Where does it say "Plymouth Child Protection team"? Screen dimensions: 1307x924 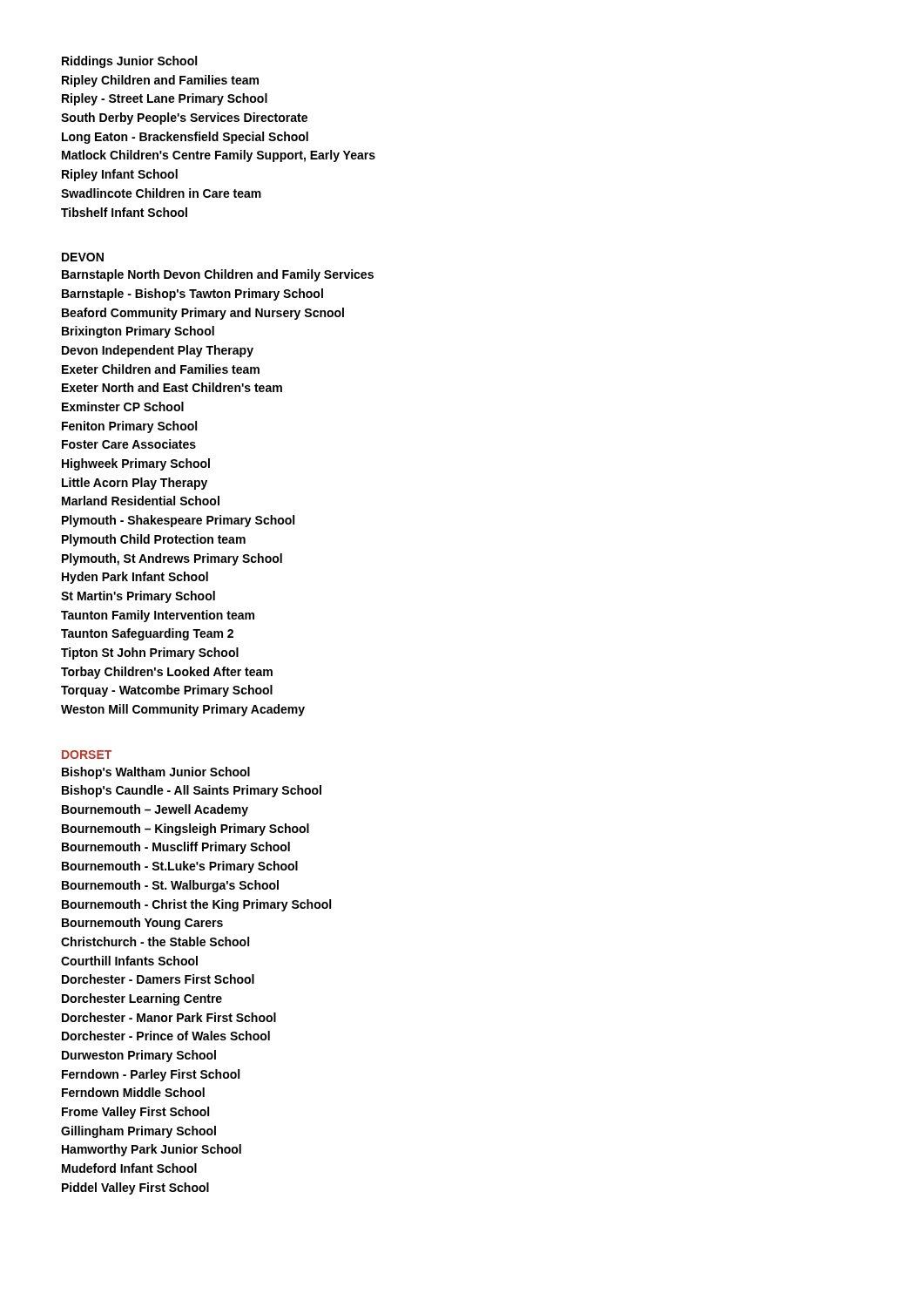click(153, 539)
